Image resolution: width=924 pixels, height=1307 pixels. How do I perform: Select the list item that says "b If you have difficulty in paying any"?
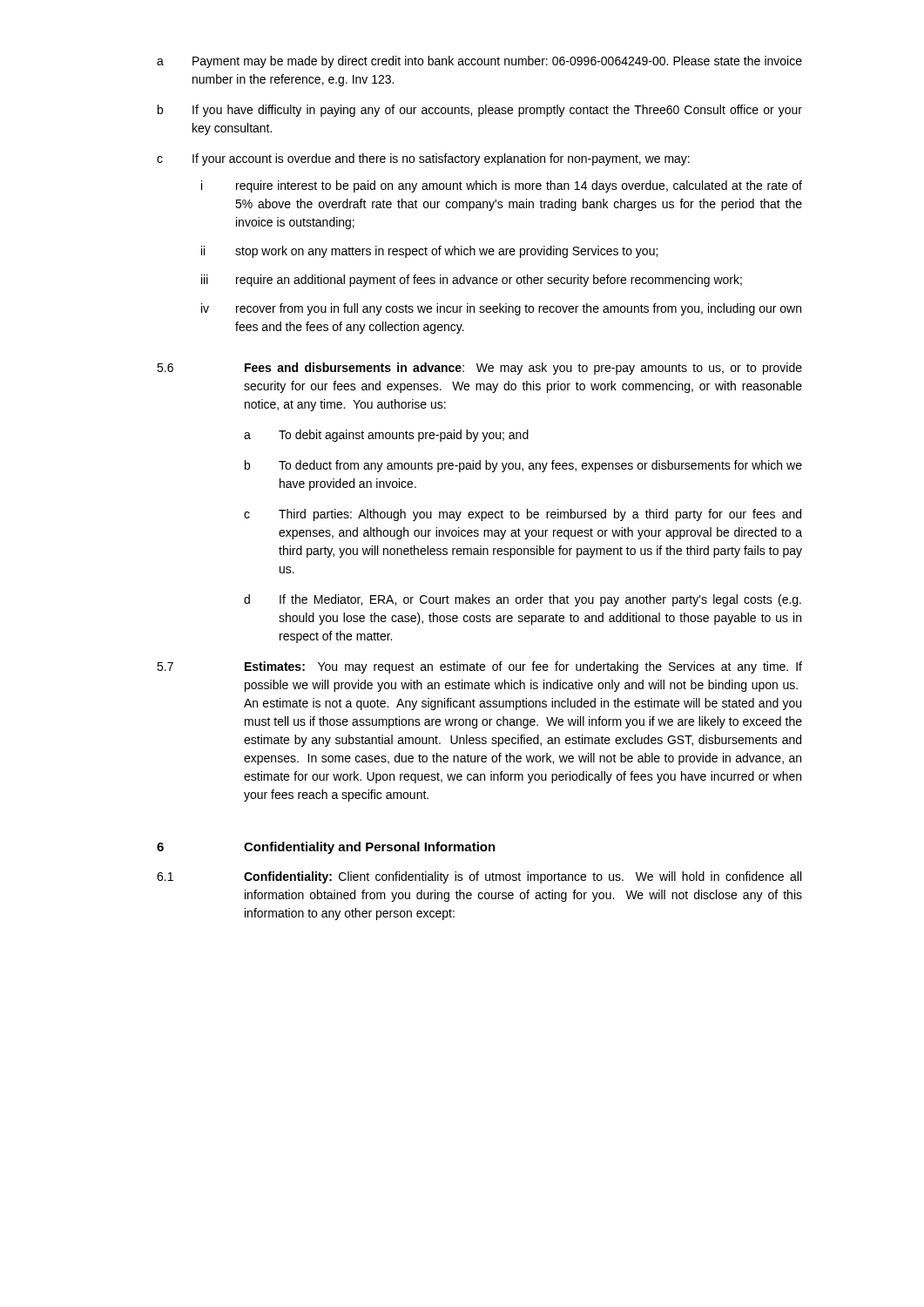[479, 119]
